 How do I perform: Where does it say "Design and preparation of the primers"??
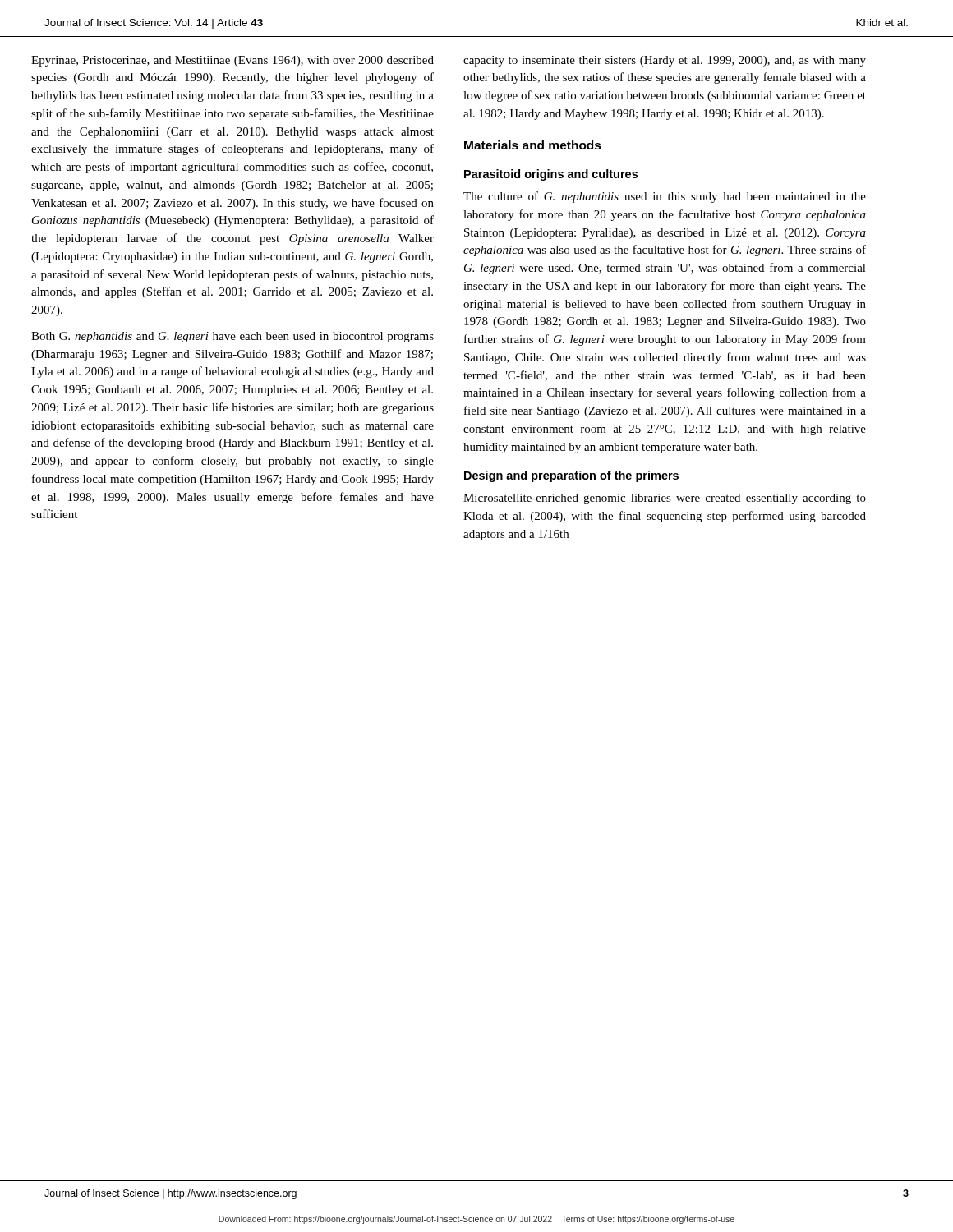click(571, 476)
